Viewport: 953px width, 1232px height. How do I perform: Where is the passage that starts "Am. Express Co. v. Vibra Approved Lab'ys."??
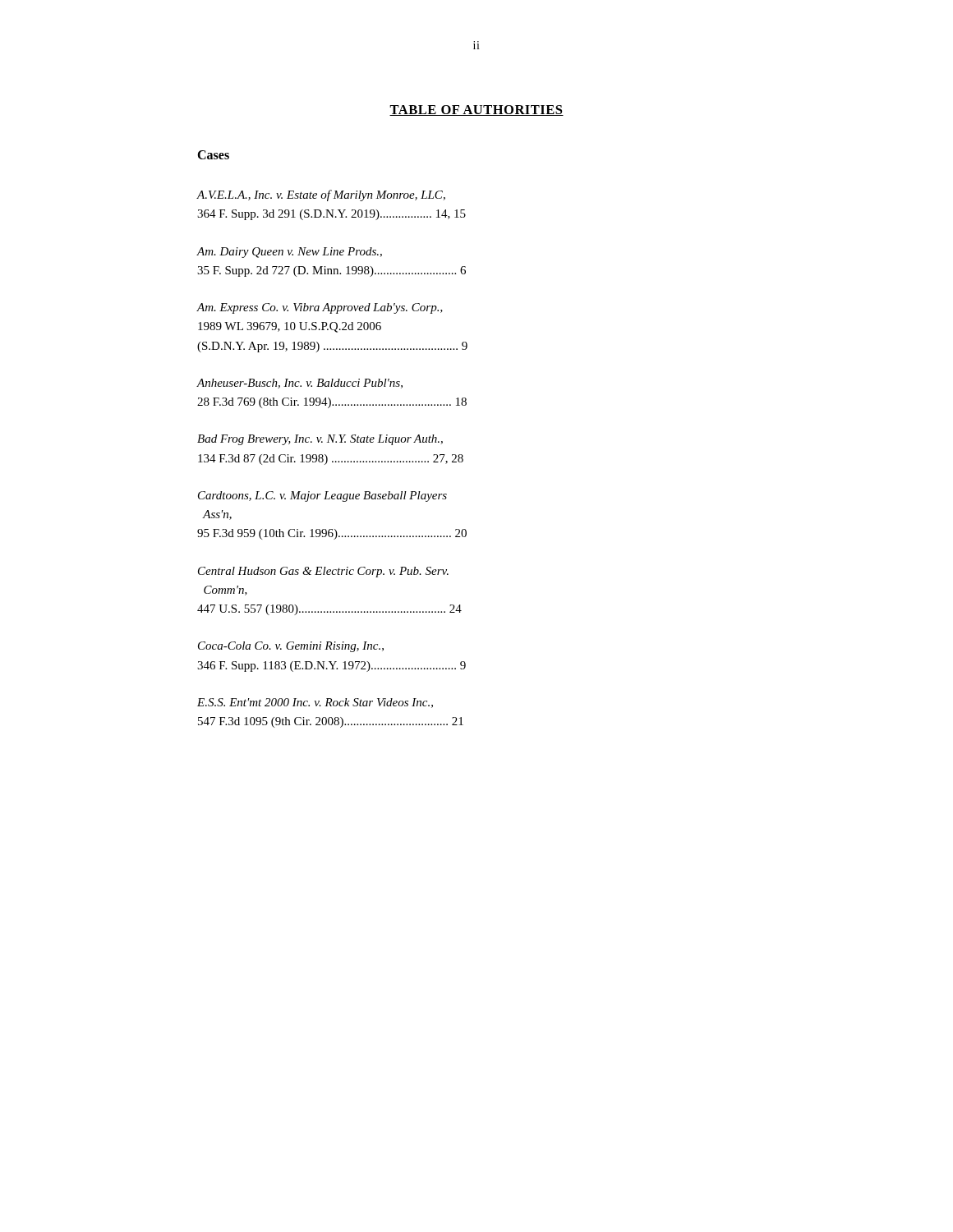(x=332, y=326)
